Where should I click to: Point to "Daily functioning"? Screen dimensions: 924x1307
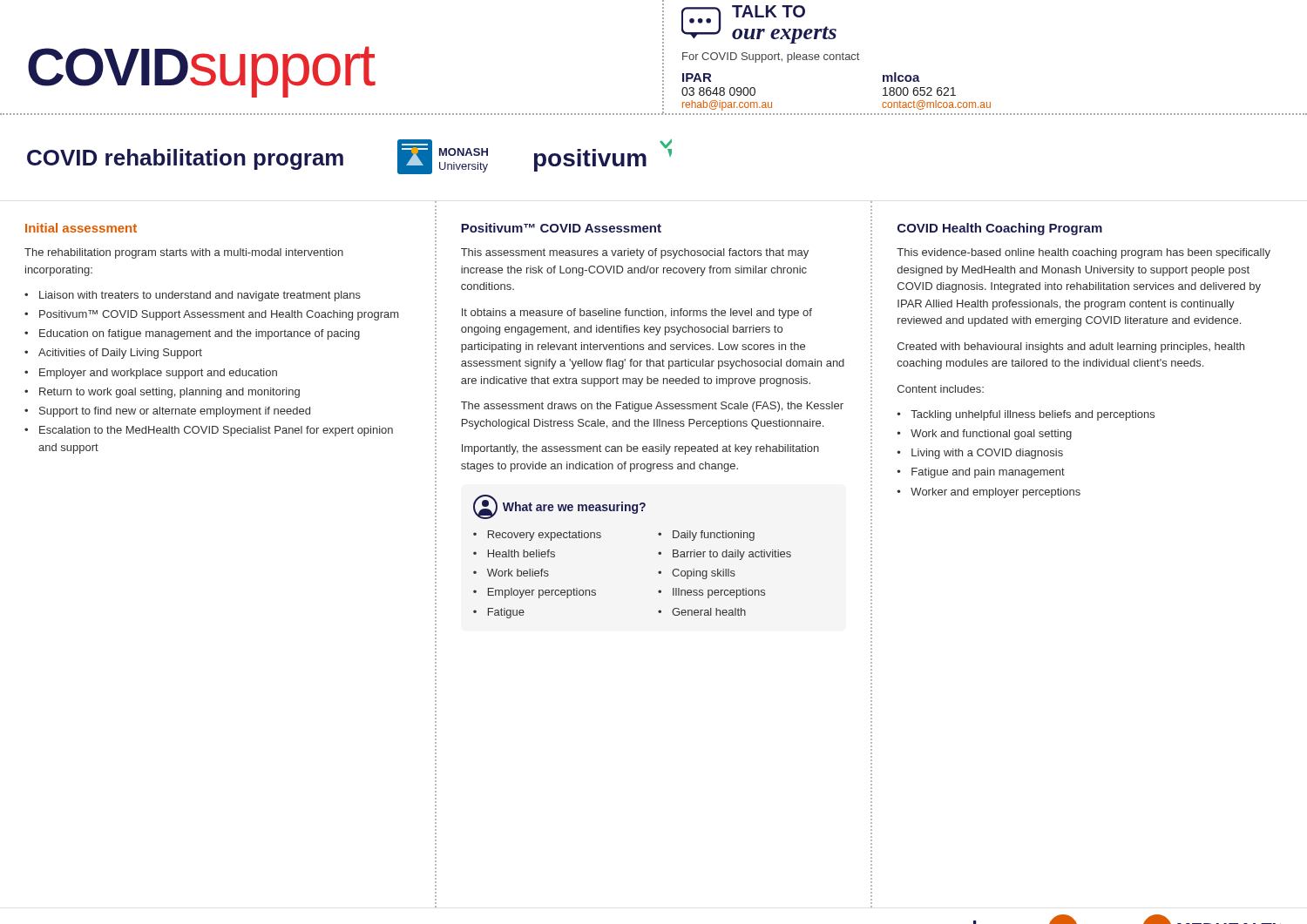[x=713, y=534]
